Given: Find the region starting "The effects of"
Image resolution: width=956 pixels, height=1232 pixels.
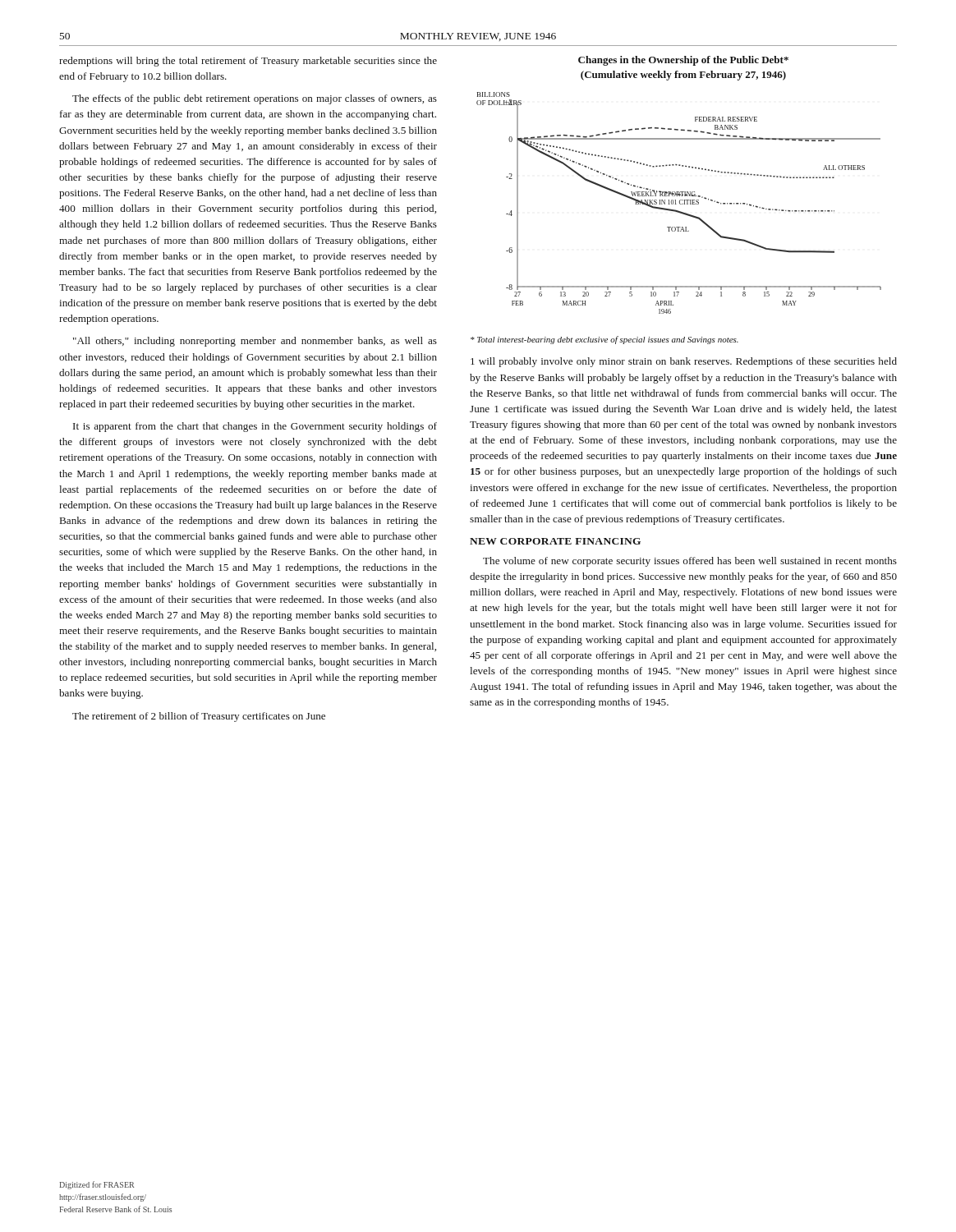Looking at the screenshot, I should pos(248,208).
